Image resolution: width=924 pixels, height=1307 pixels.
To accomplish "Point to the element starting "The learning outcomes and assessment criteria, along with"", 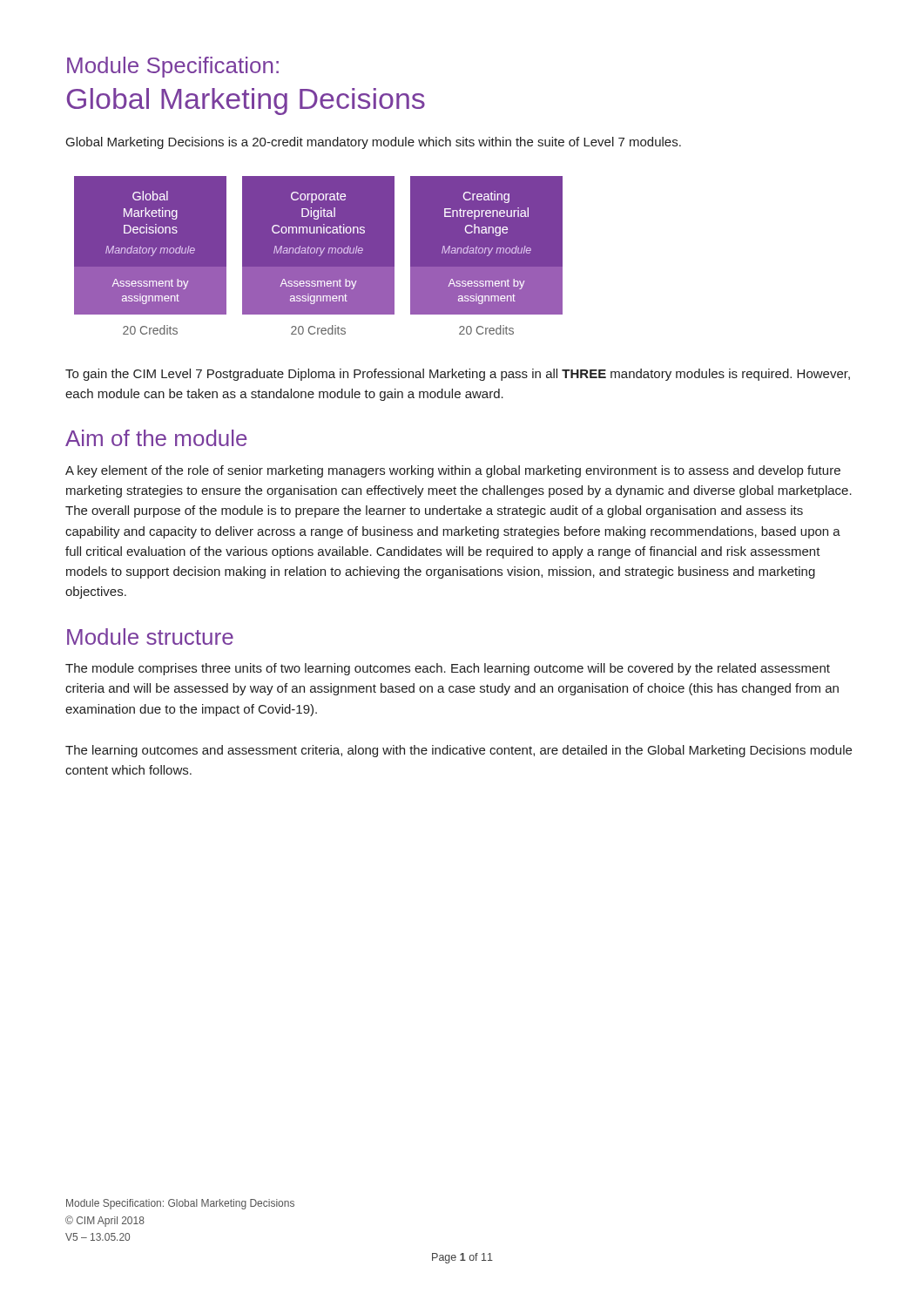I will click(x=459, y=760).
